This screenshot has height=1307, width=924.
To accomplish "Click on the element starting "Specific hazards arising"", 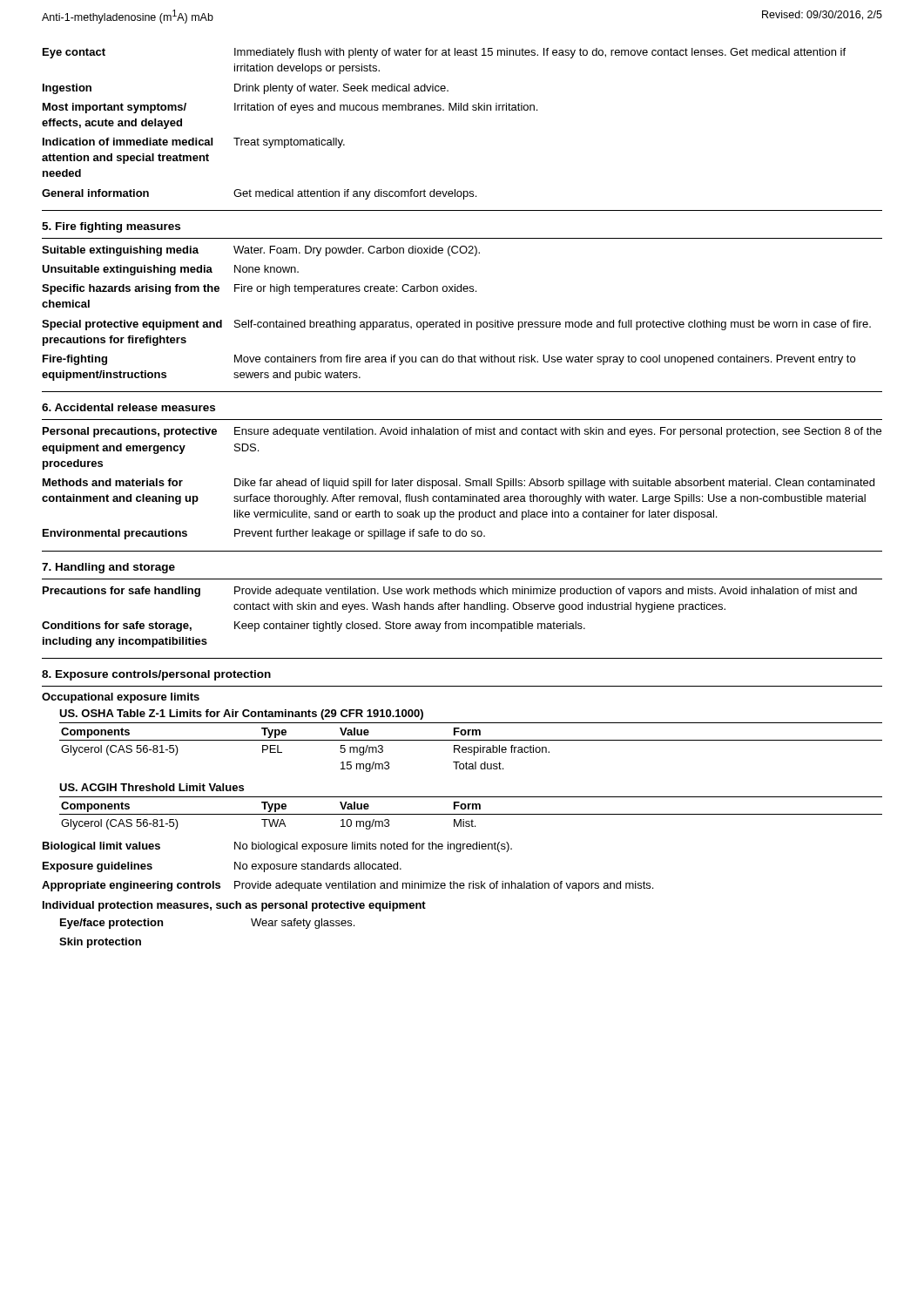I will coord(462,297).
